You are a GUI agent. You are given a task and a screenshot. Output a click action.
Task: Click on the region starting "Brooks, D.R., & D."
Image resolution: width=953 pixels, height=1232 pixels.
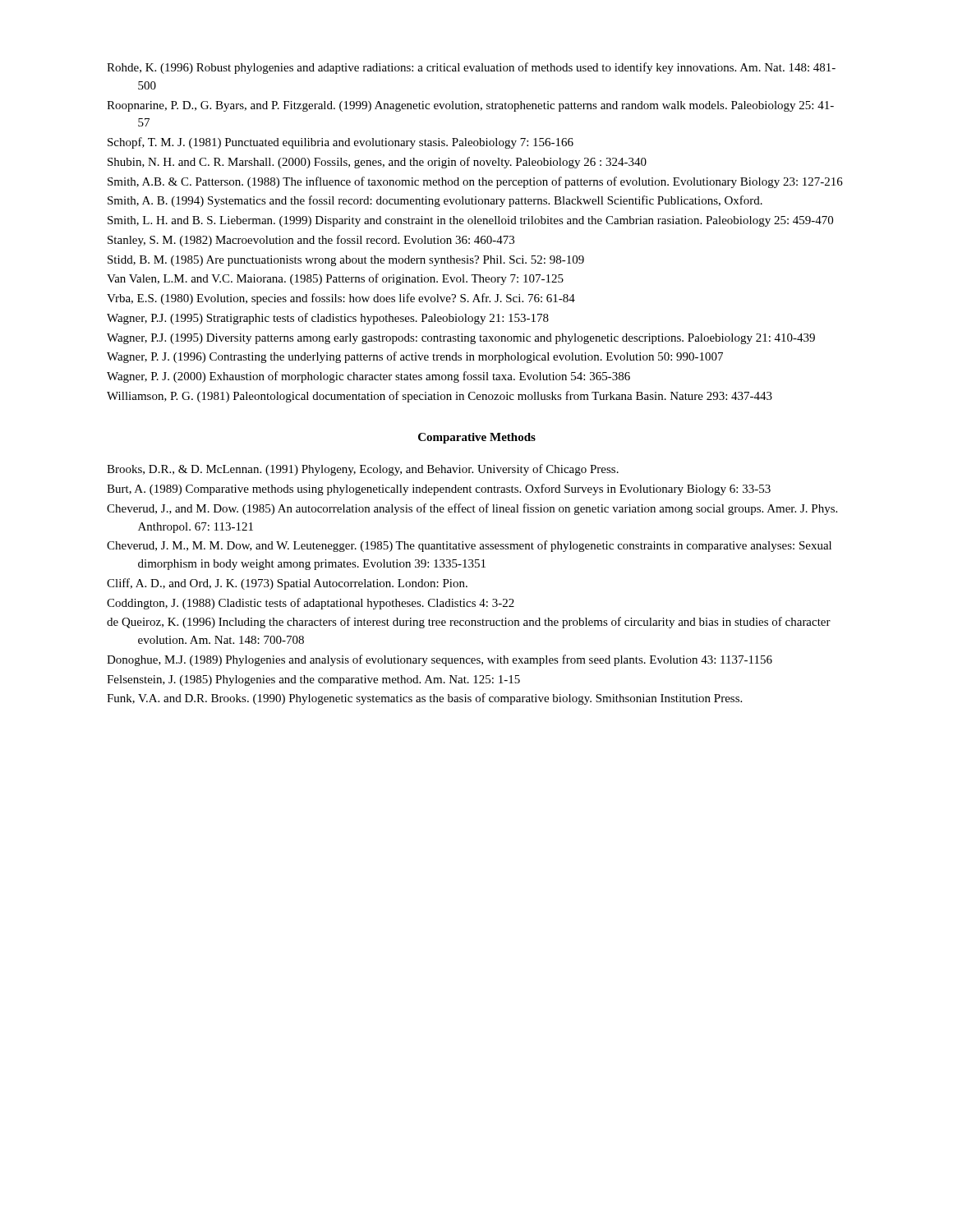363,469
